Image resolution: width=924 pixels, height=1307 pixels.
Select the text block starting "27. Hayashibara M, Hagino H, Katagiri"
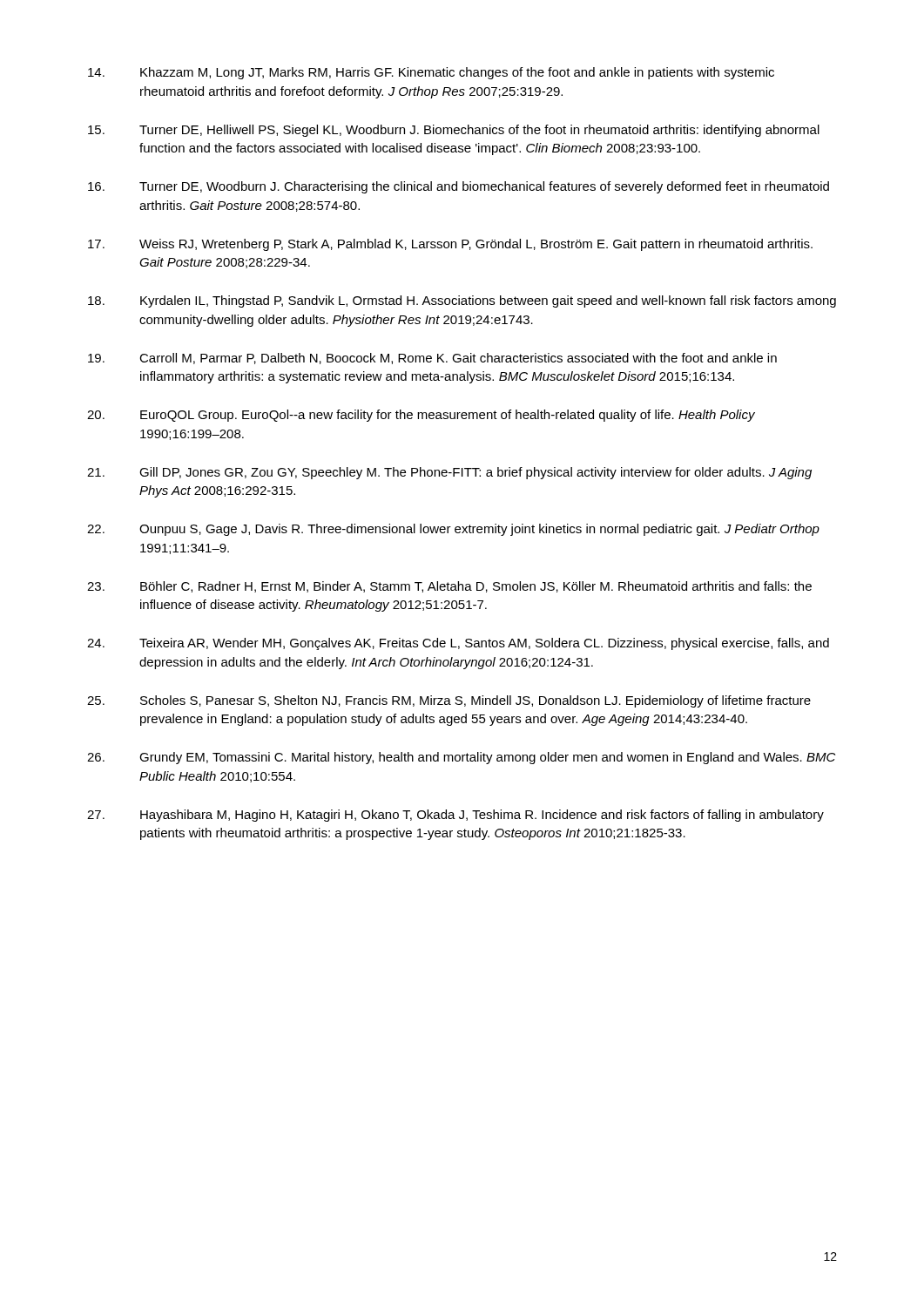click(x=462, y=824)
